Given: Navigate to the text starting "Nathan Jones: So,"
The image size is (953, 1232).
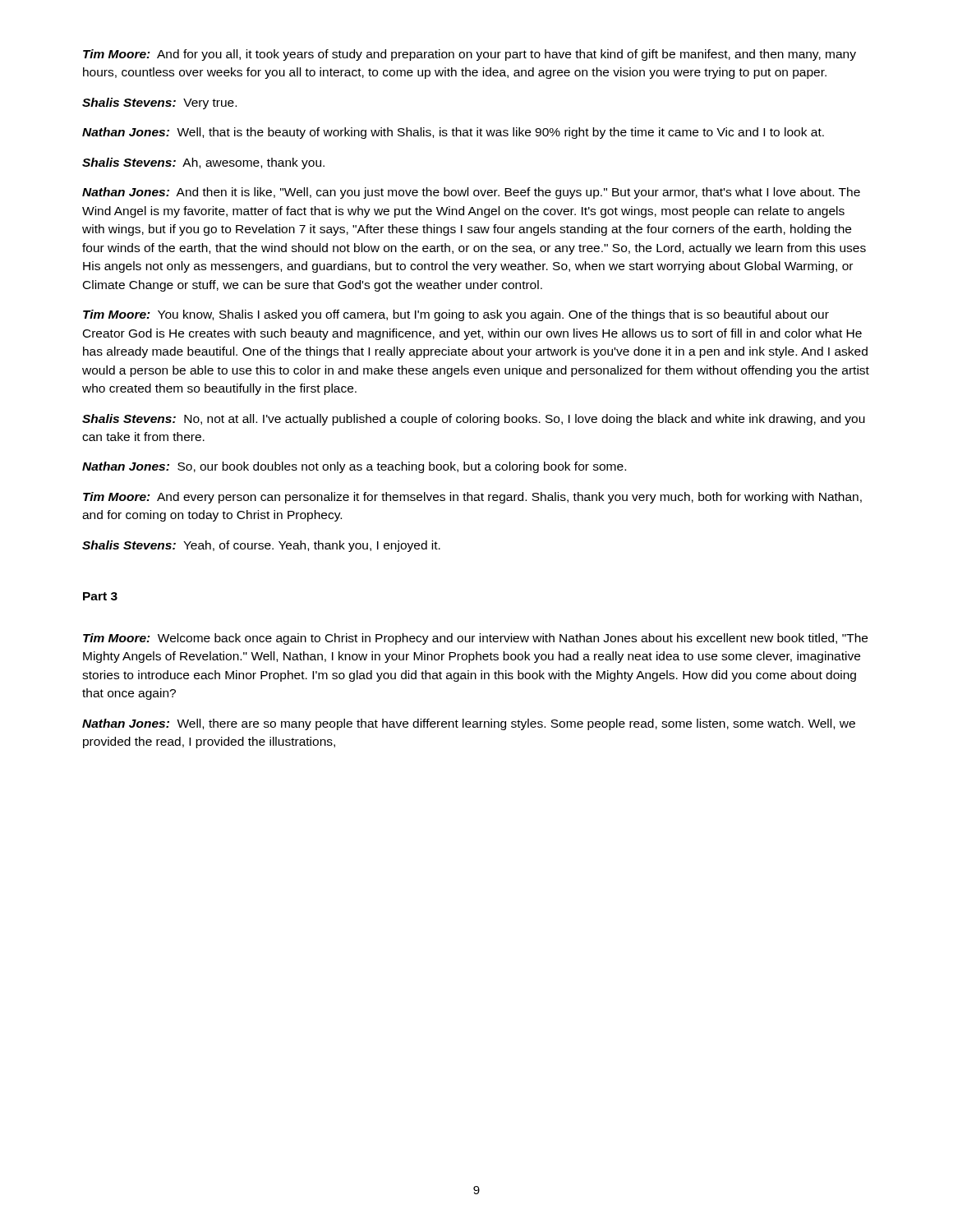Looking at the screenshot, I should pyautogui.click(x=355, y=466).
